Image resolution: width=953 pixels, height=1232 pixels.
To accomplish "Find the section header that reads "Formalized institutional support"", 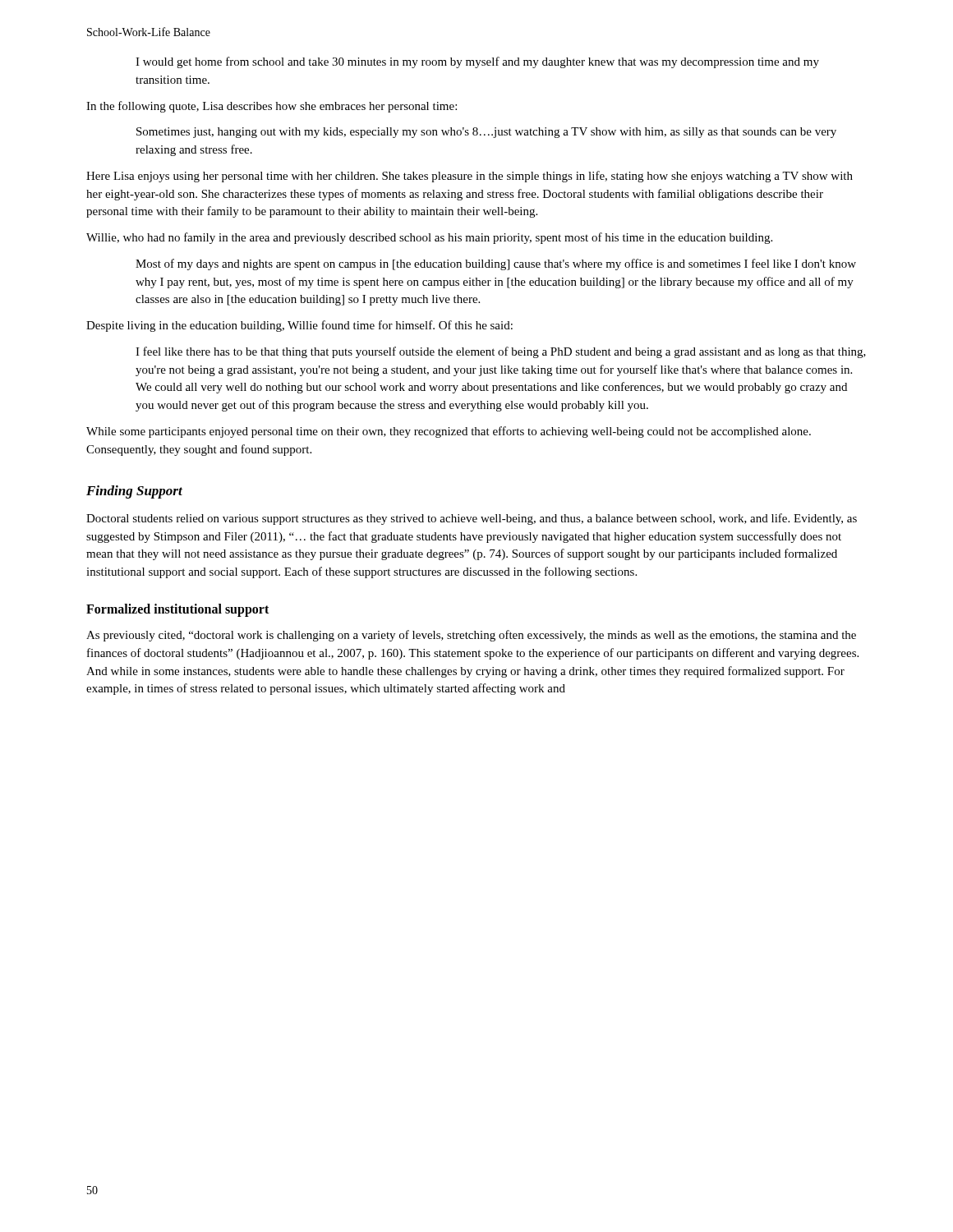I will point(178,609).
